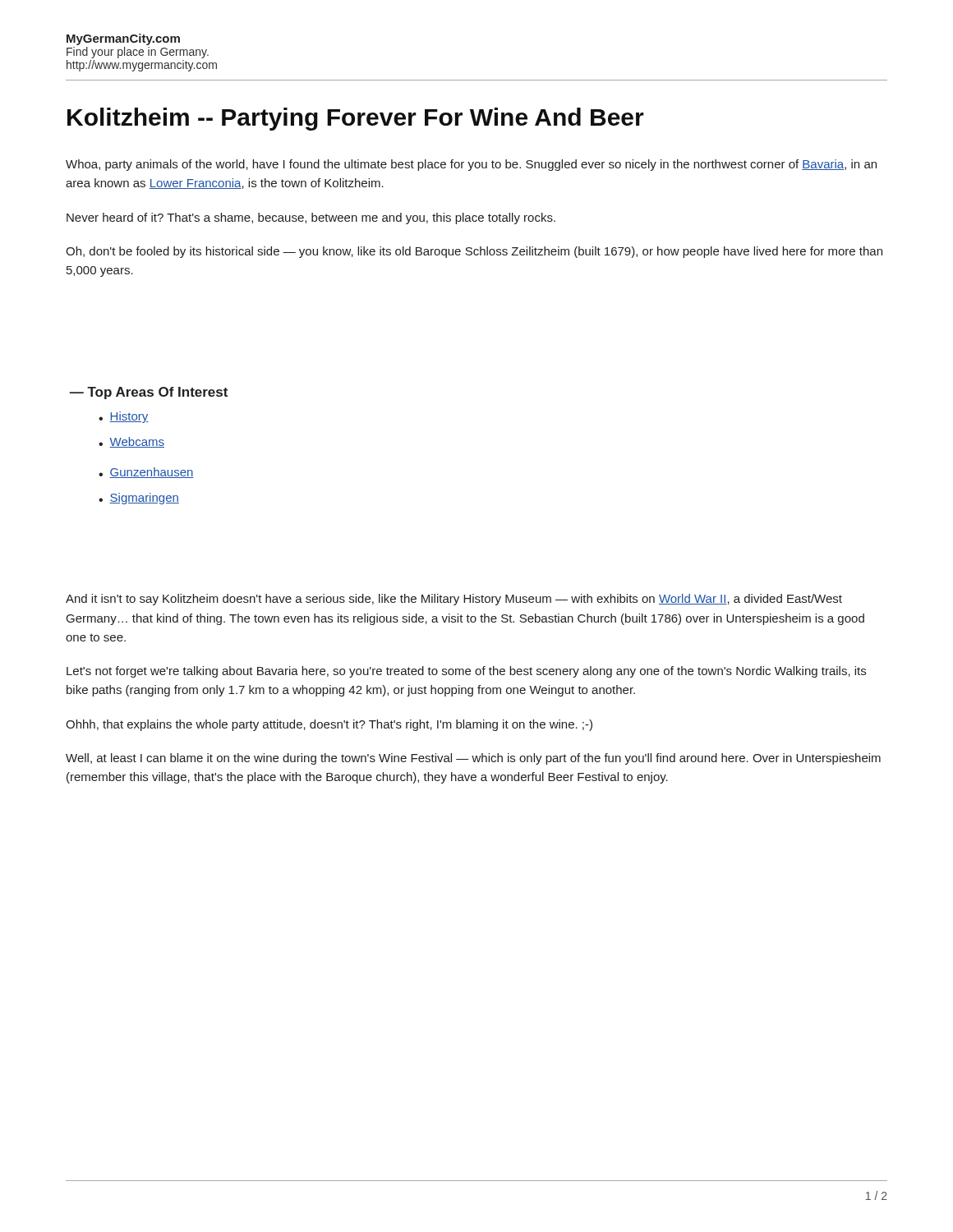This screenshot has height=1232, width=953.
Task: Locate the section header containing "— Top Areas Of Interest"
Action: pos(147,392)
